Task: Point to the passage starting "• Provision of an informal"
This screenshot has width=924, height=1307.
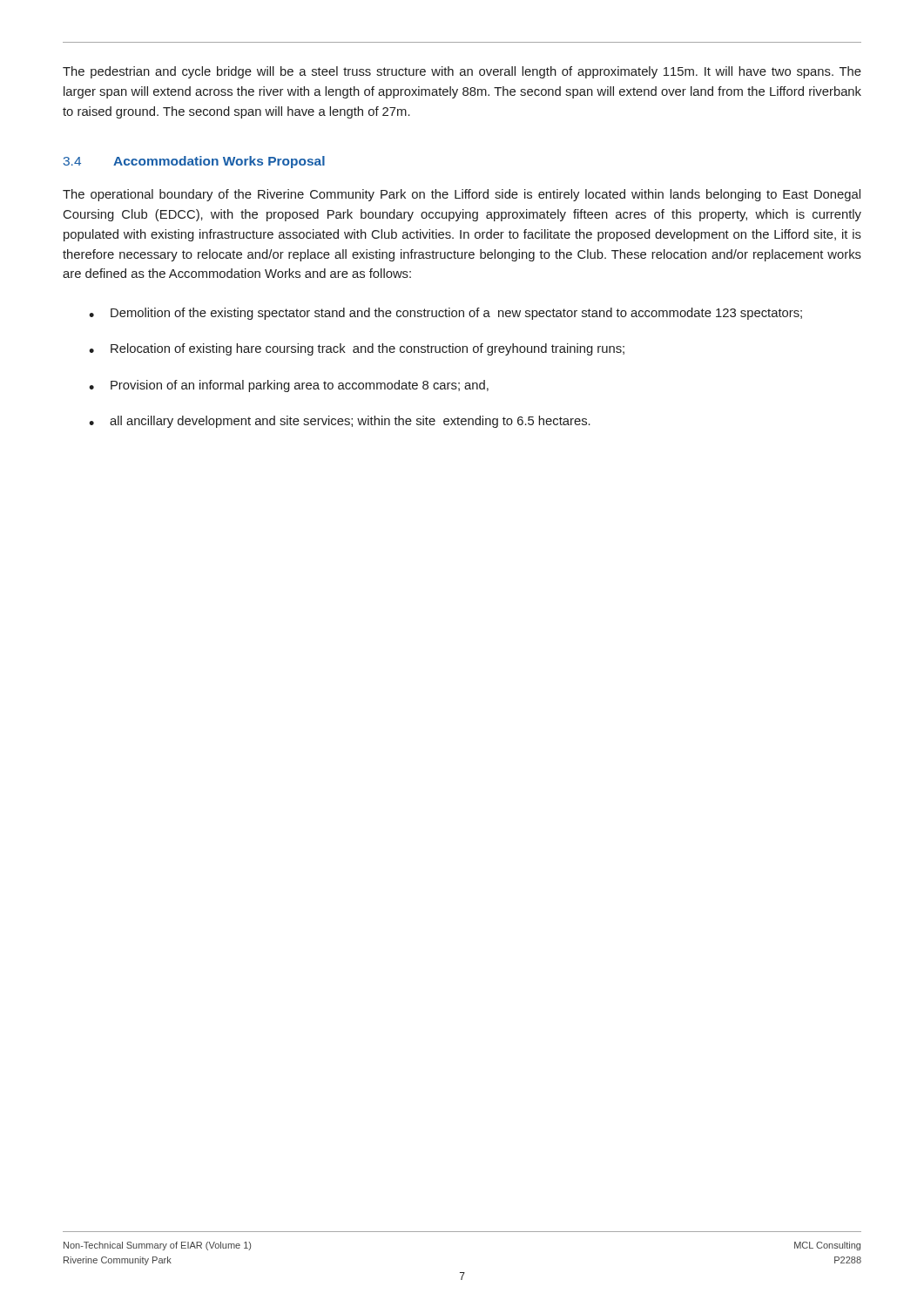Action: (289, 387)
